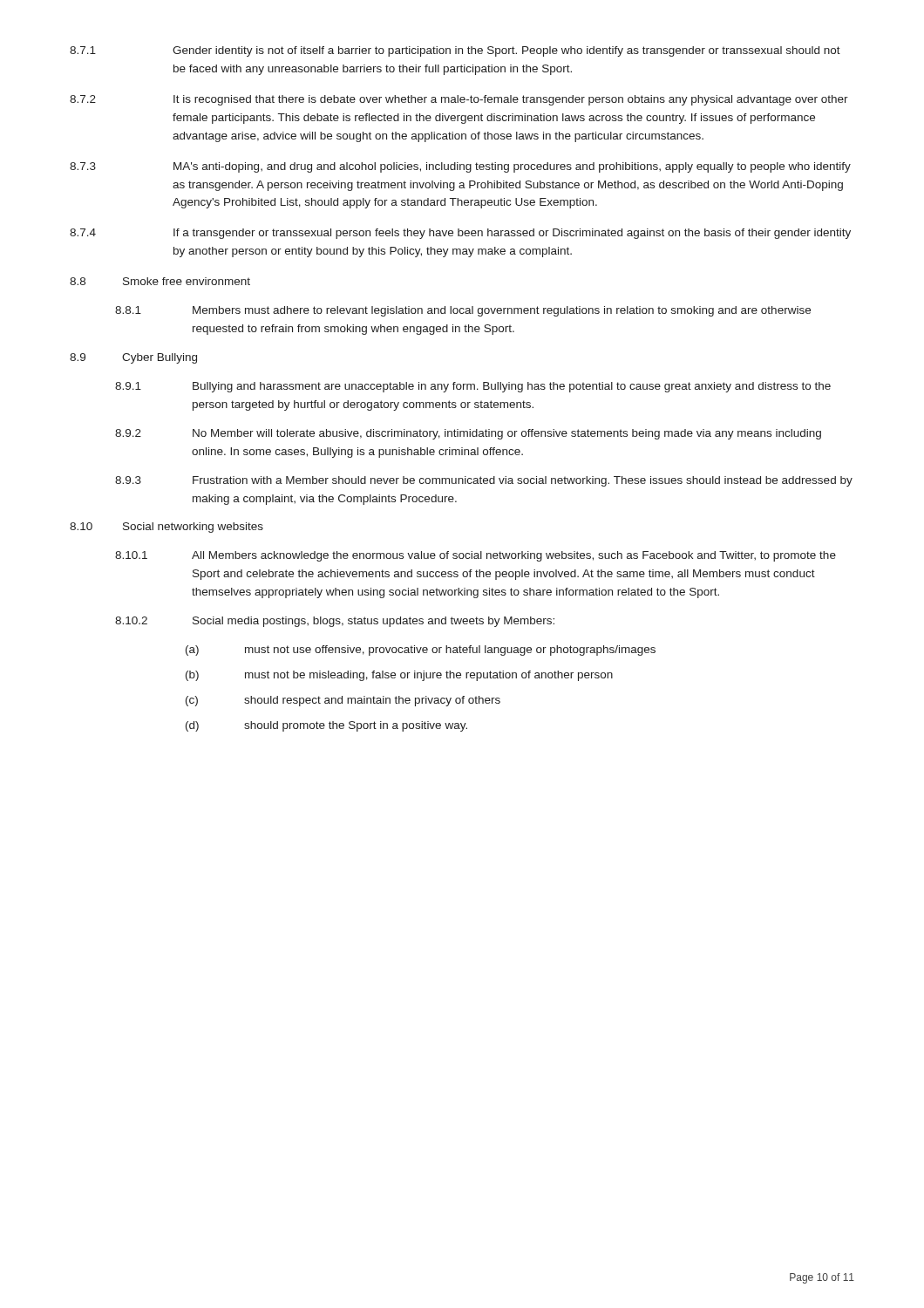Viewport: 924px width, 1308px height.
Task: Navigate to the region starting "8.7.4 If a transgender or transsexual person"
Action: click(462, 243)
